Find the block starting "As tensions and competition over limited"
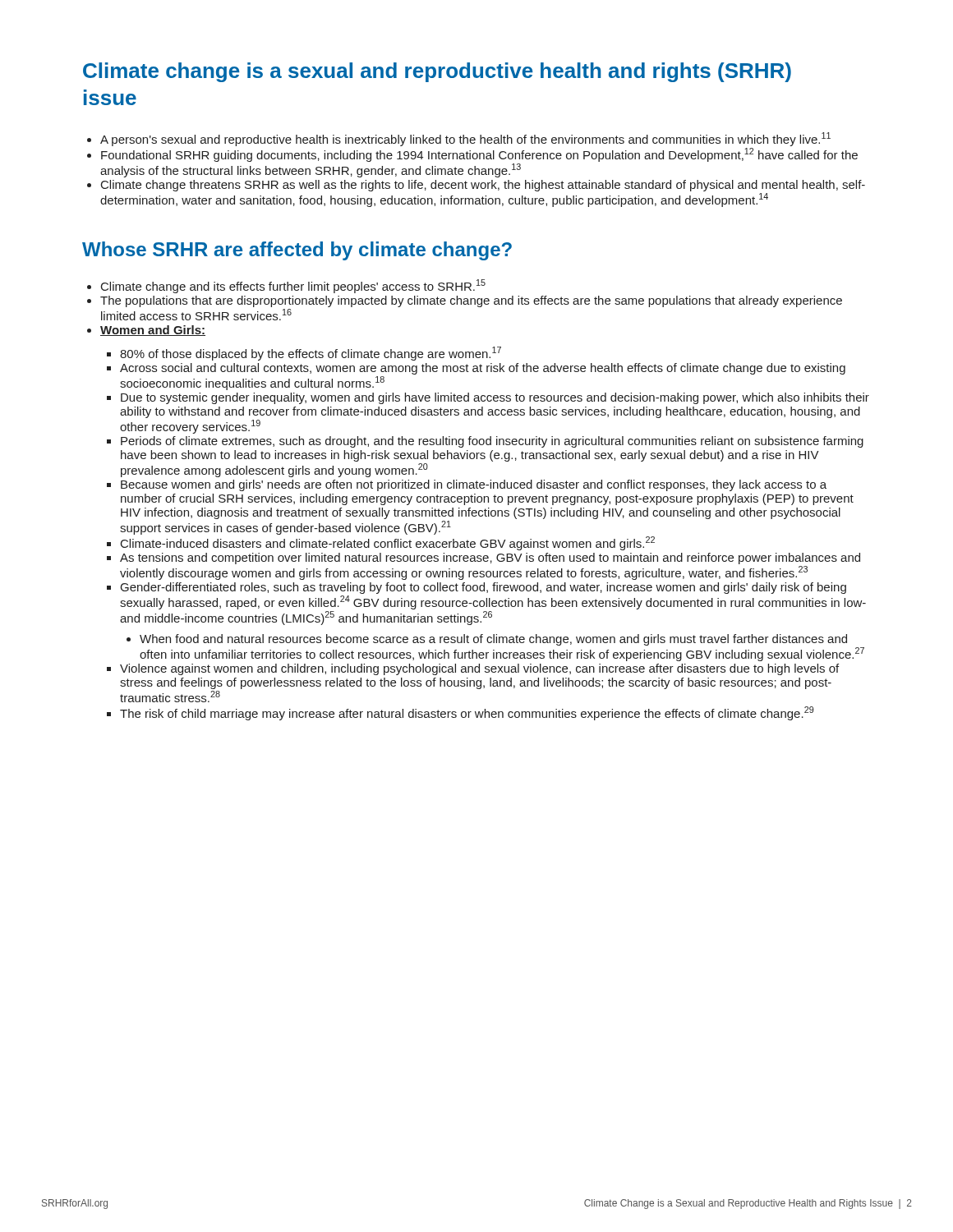953x1232 pixels. pos(495,565)
